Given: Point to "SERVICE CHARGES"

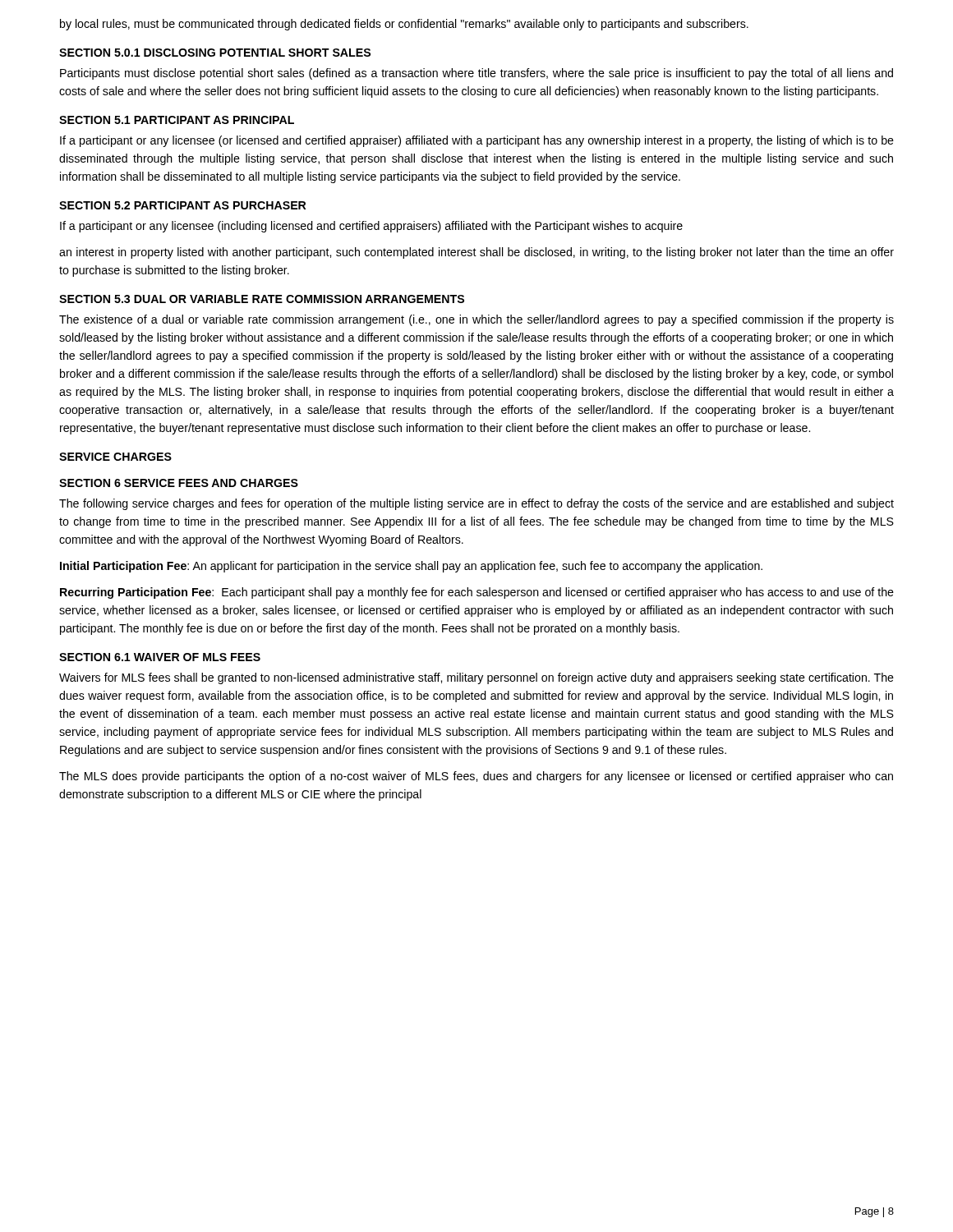Looking at the screenshot, I should (x=115, y=457).
